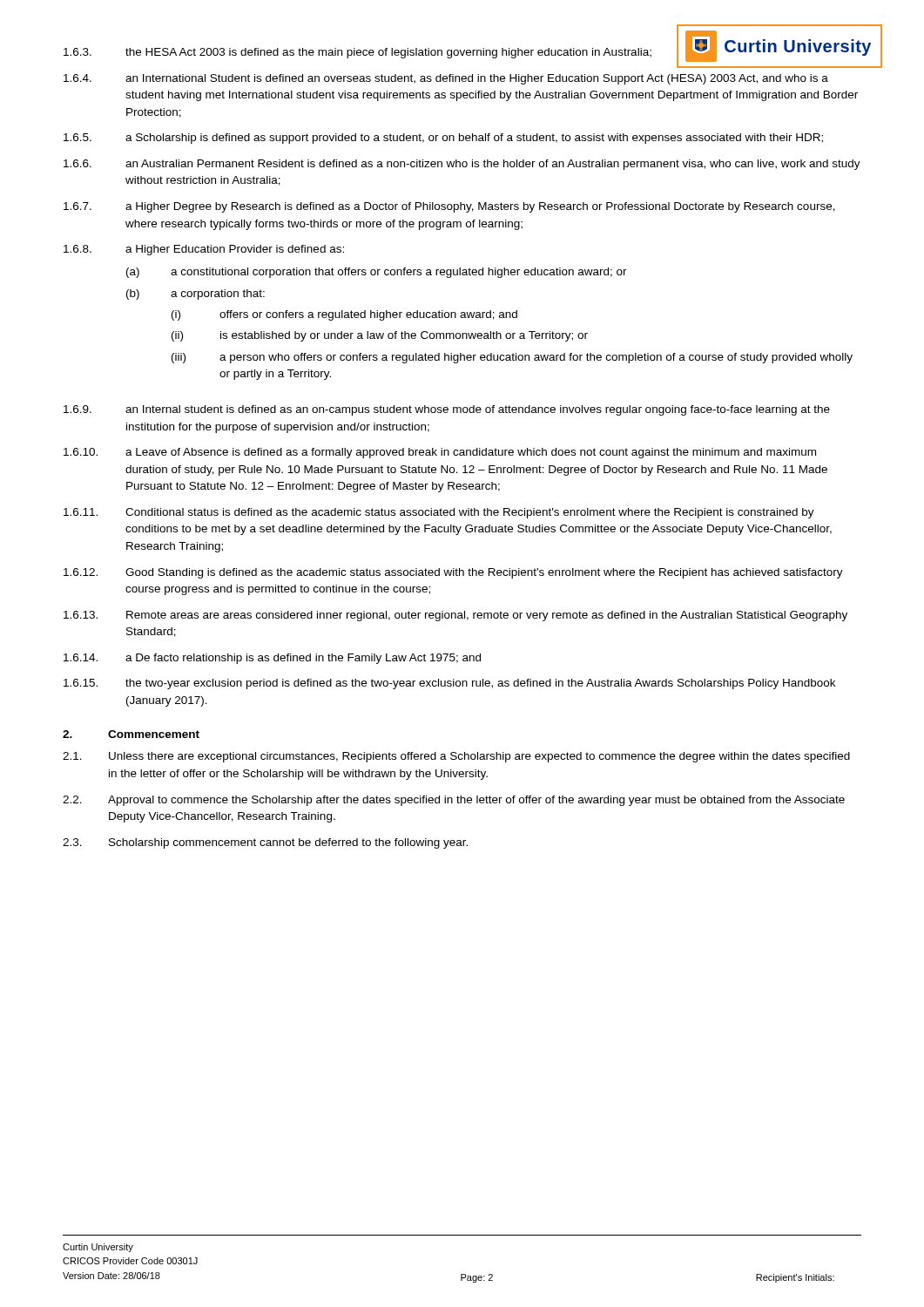
Task: Locate the region starting "6.5. a Scholarship"
Action: click(x=462, y=138)
